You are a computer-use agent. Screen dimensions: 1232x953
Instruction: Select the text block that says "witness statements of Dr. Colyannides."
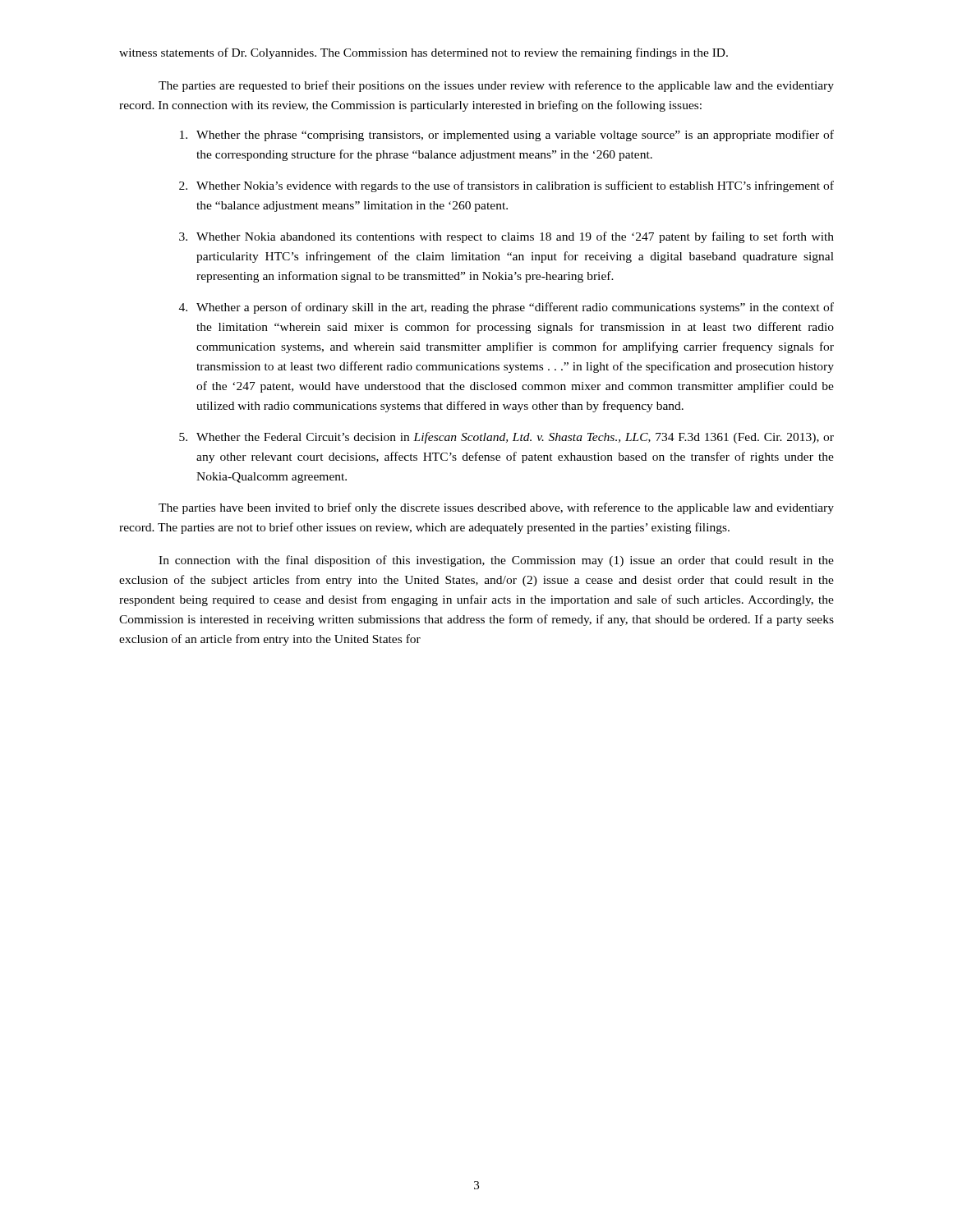(476, 53)
